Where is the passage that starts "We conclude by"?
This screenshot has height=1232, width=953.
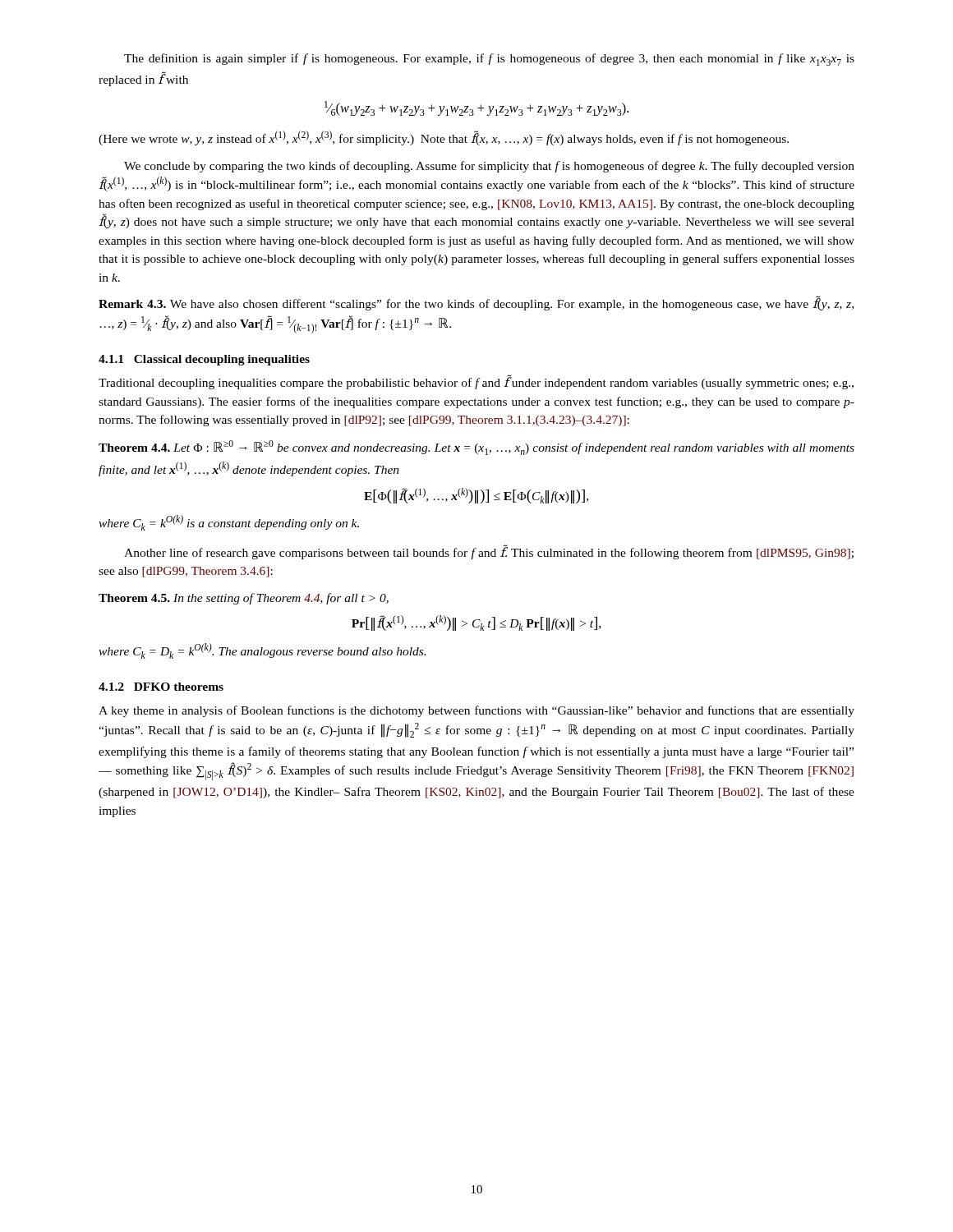click(476, 221)
